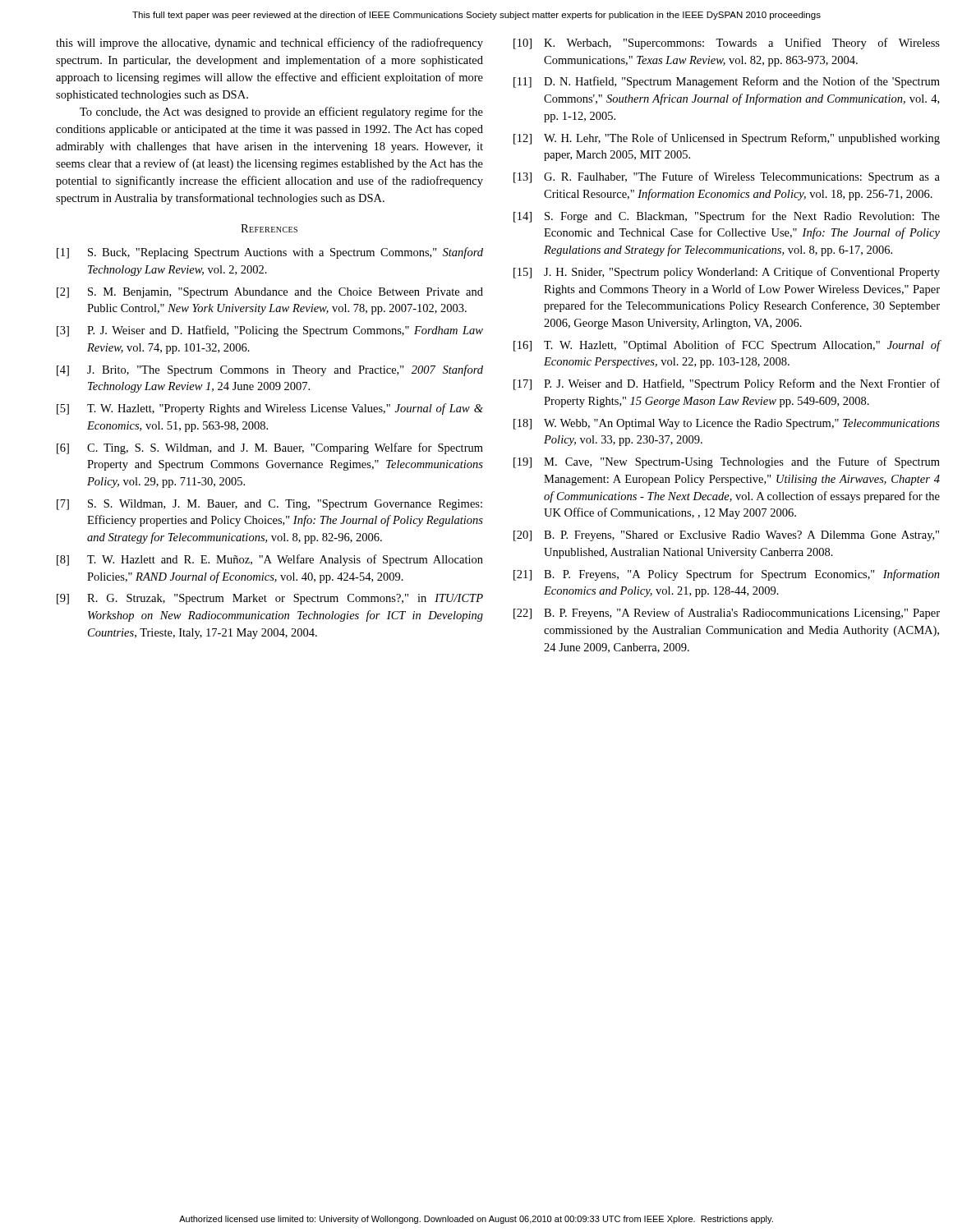Navigate to the block starting "[13] G. R. Faulhaber, "The"

click(x=726, y=186)
